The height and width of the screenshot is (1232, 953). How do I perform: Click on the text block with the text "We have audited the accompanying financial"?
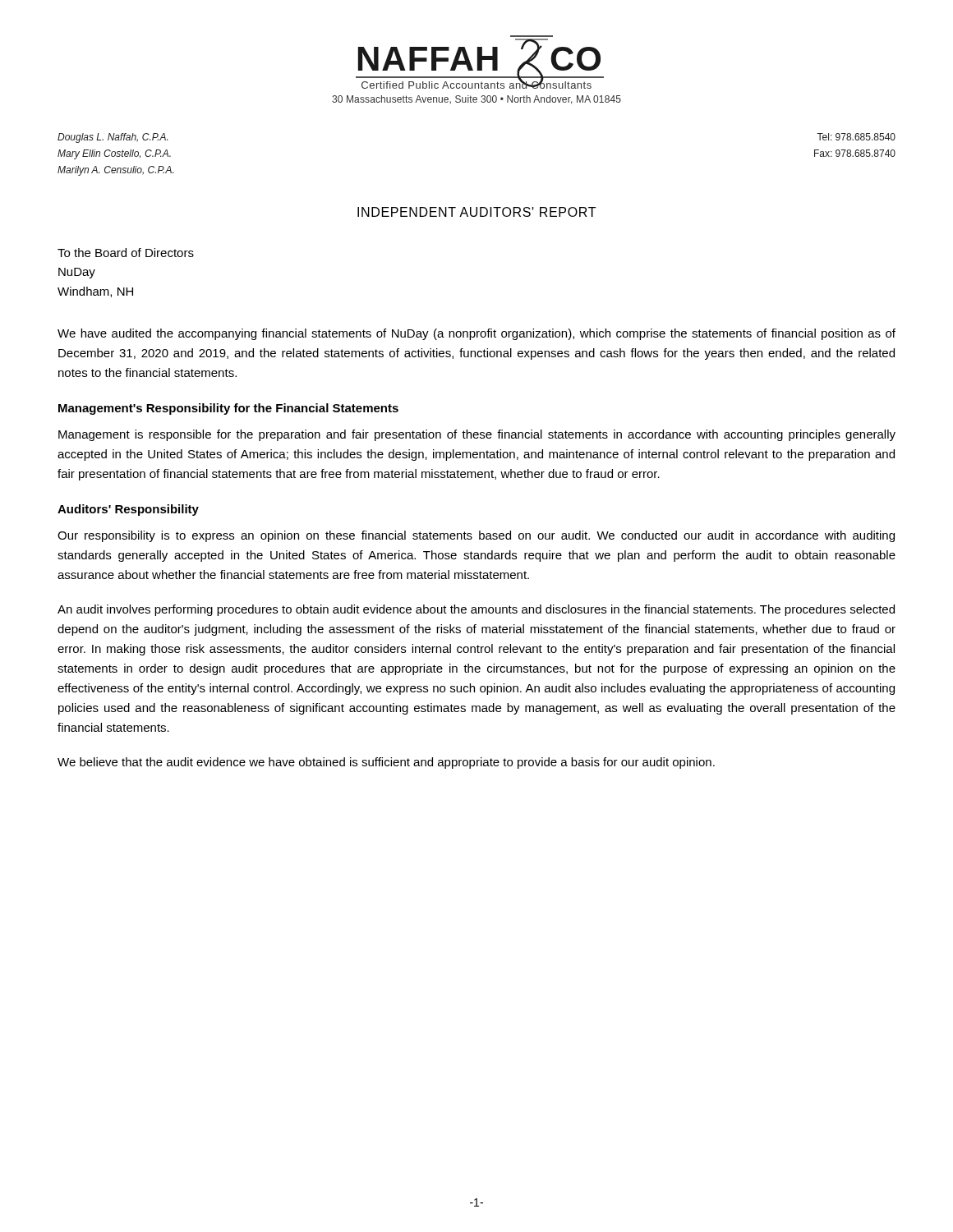point(476,353)
